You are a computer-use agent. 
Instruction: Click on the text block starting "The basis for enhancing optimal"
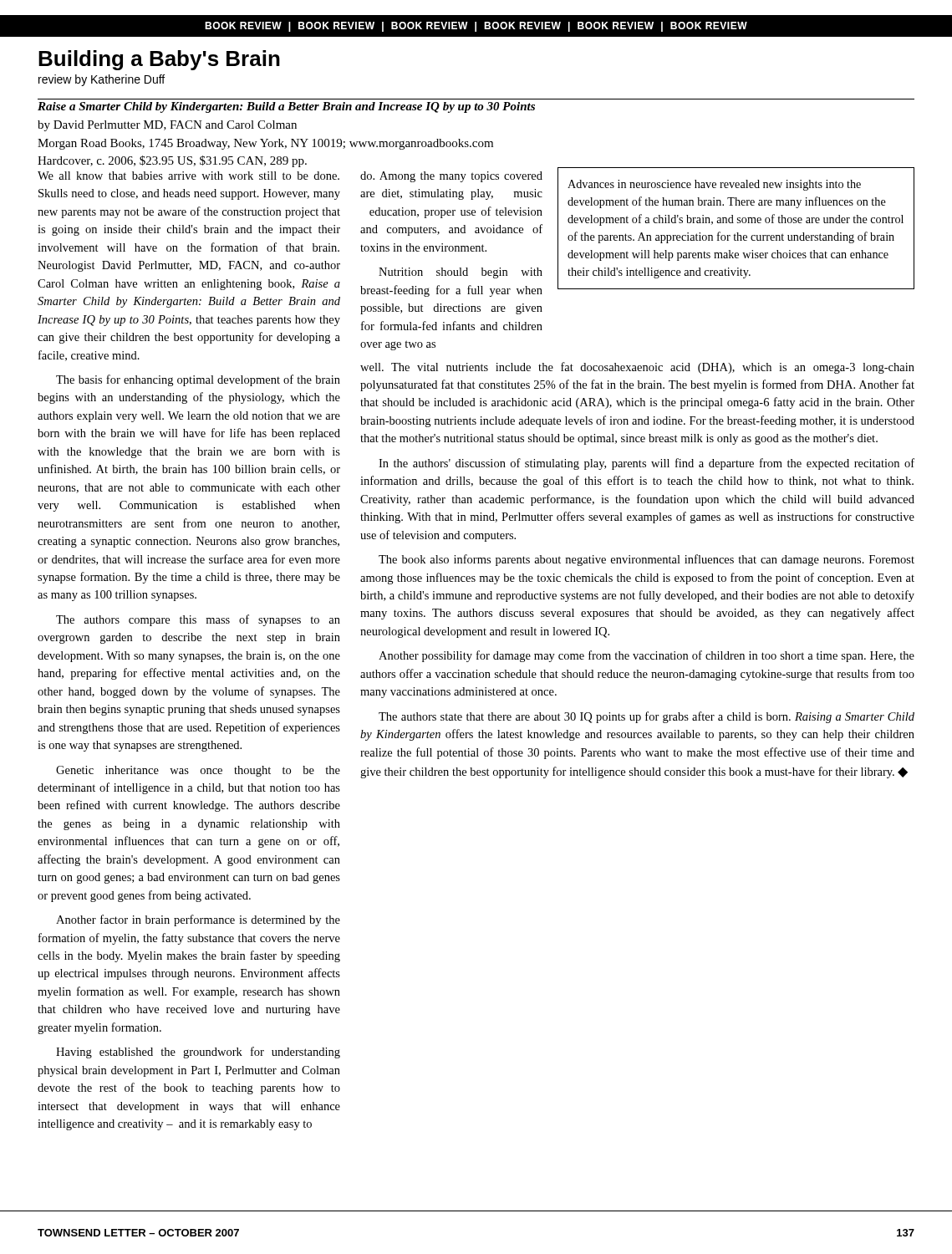pos(189,488)
